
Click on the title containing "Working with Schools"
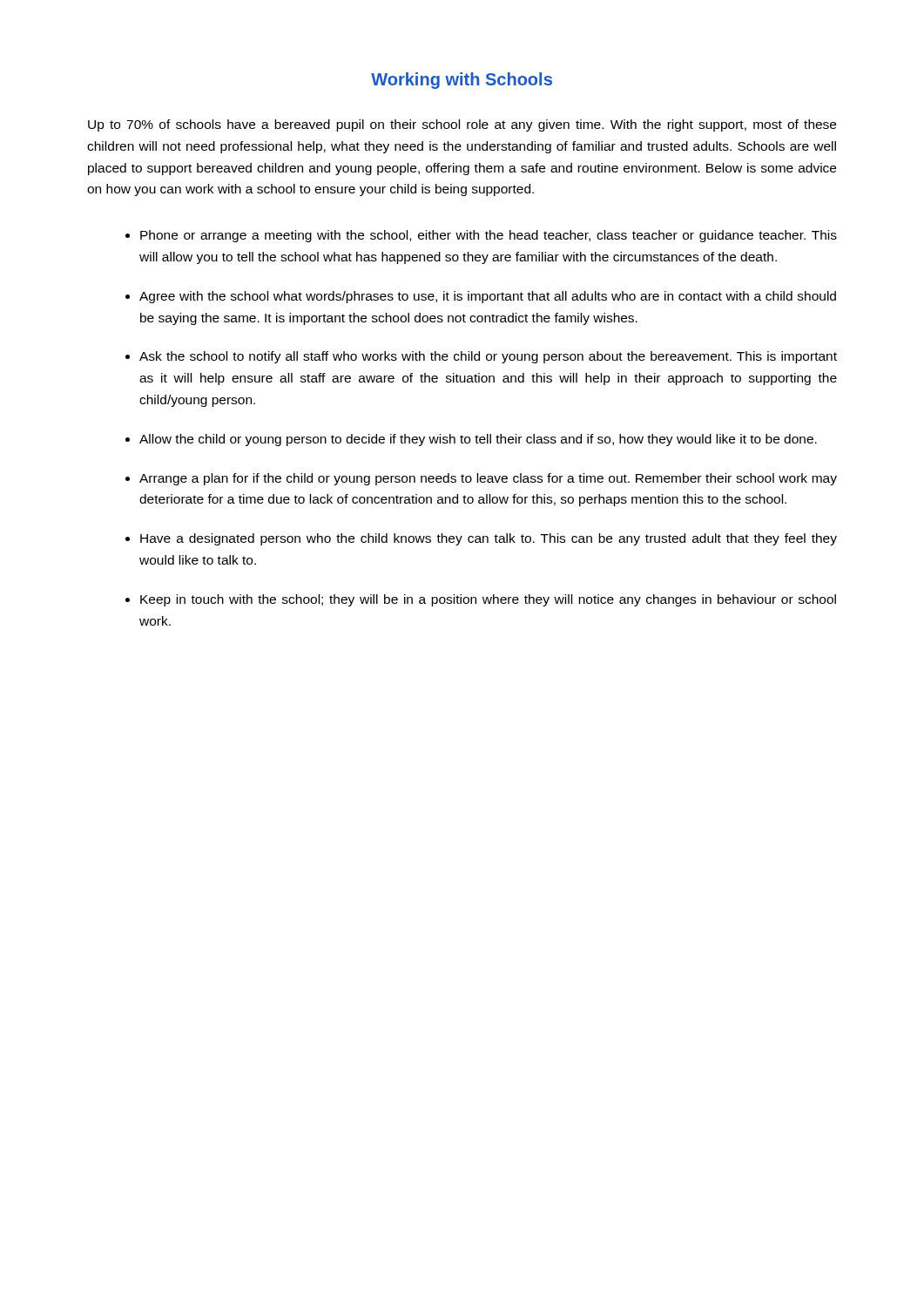pos(462,79)
